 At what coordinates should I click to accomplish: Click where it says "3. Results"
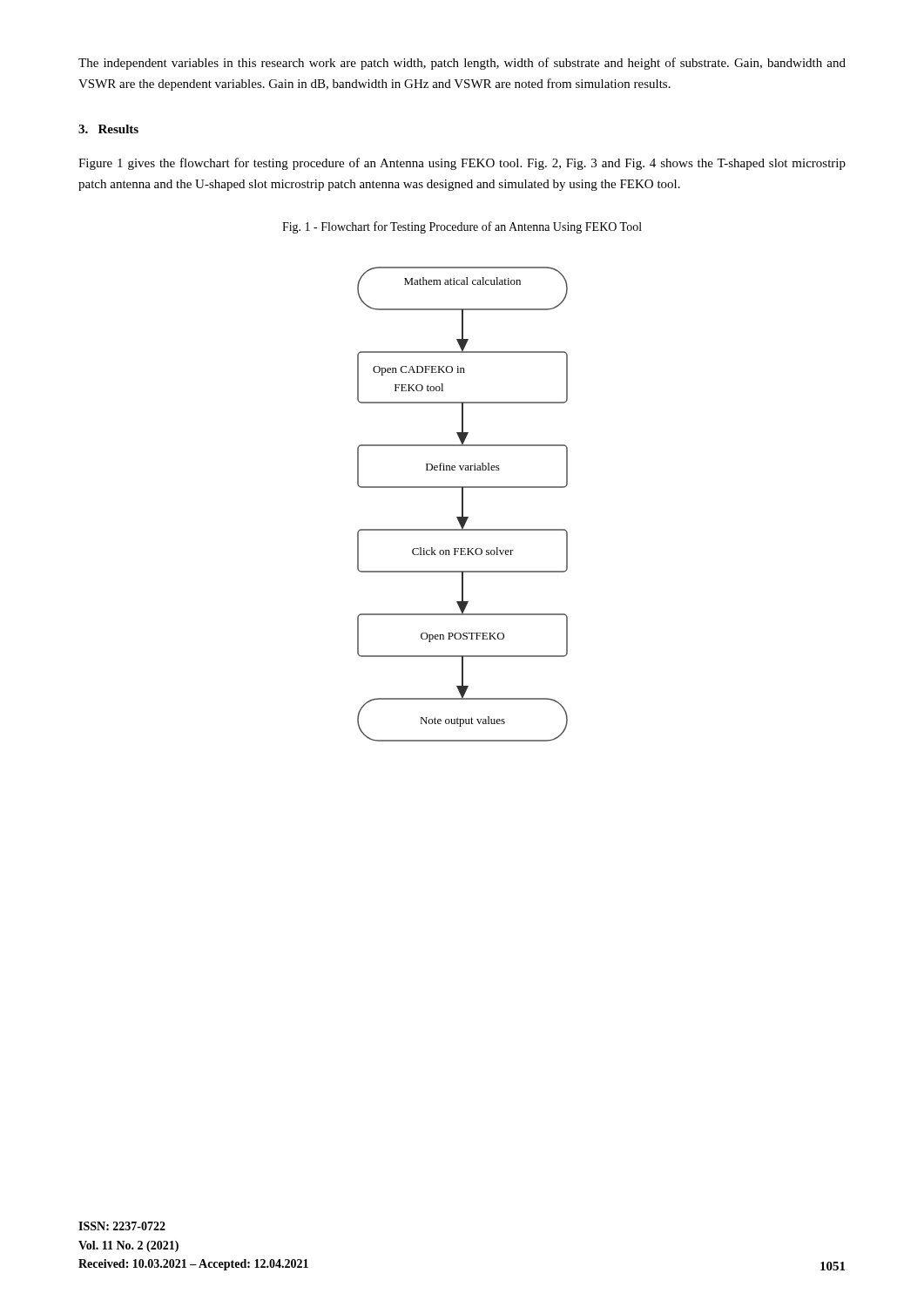[108, 129]
